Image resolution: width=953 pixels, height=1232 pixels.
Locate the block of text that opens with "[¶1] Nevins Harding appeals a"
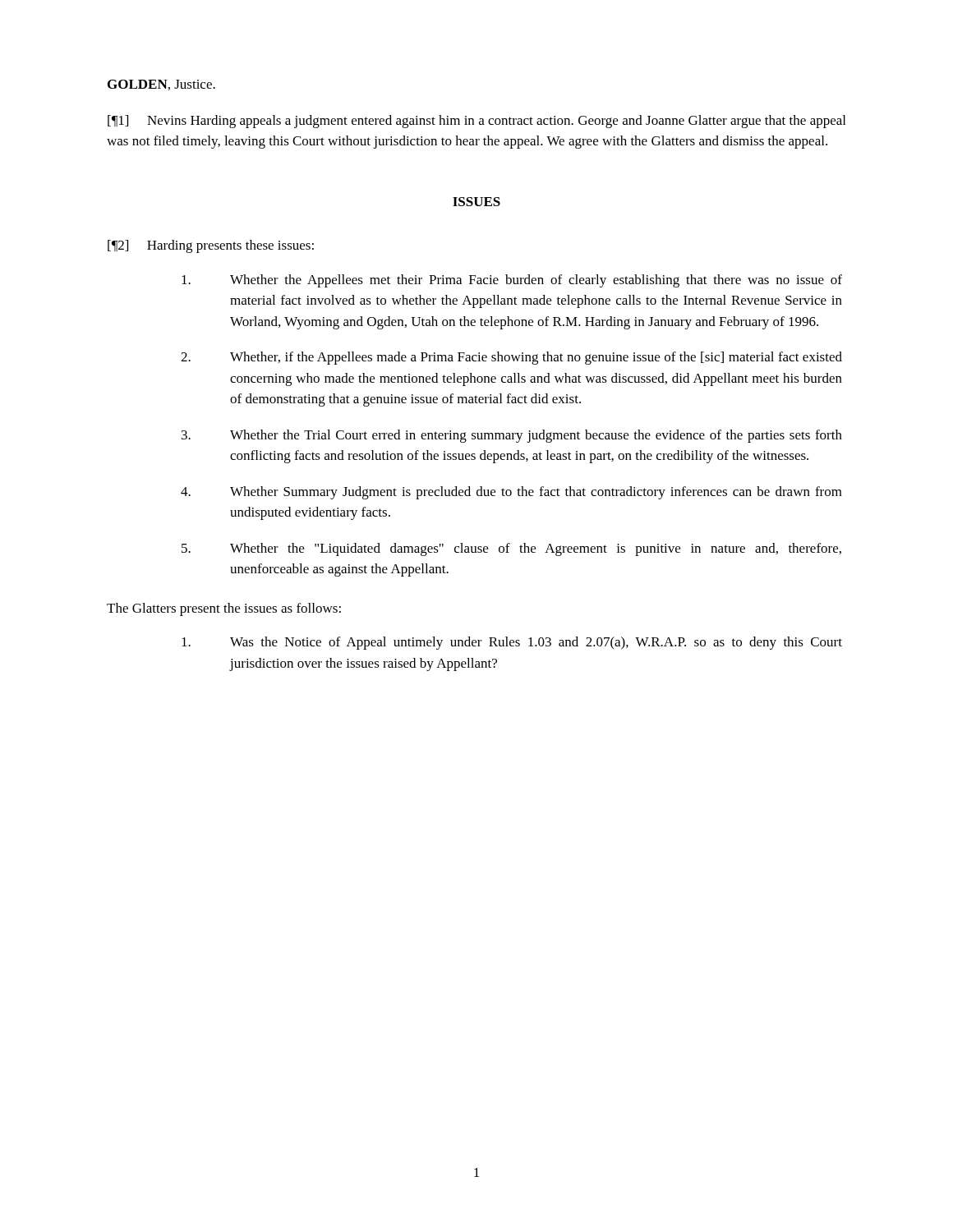(x=476, y=130)
